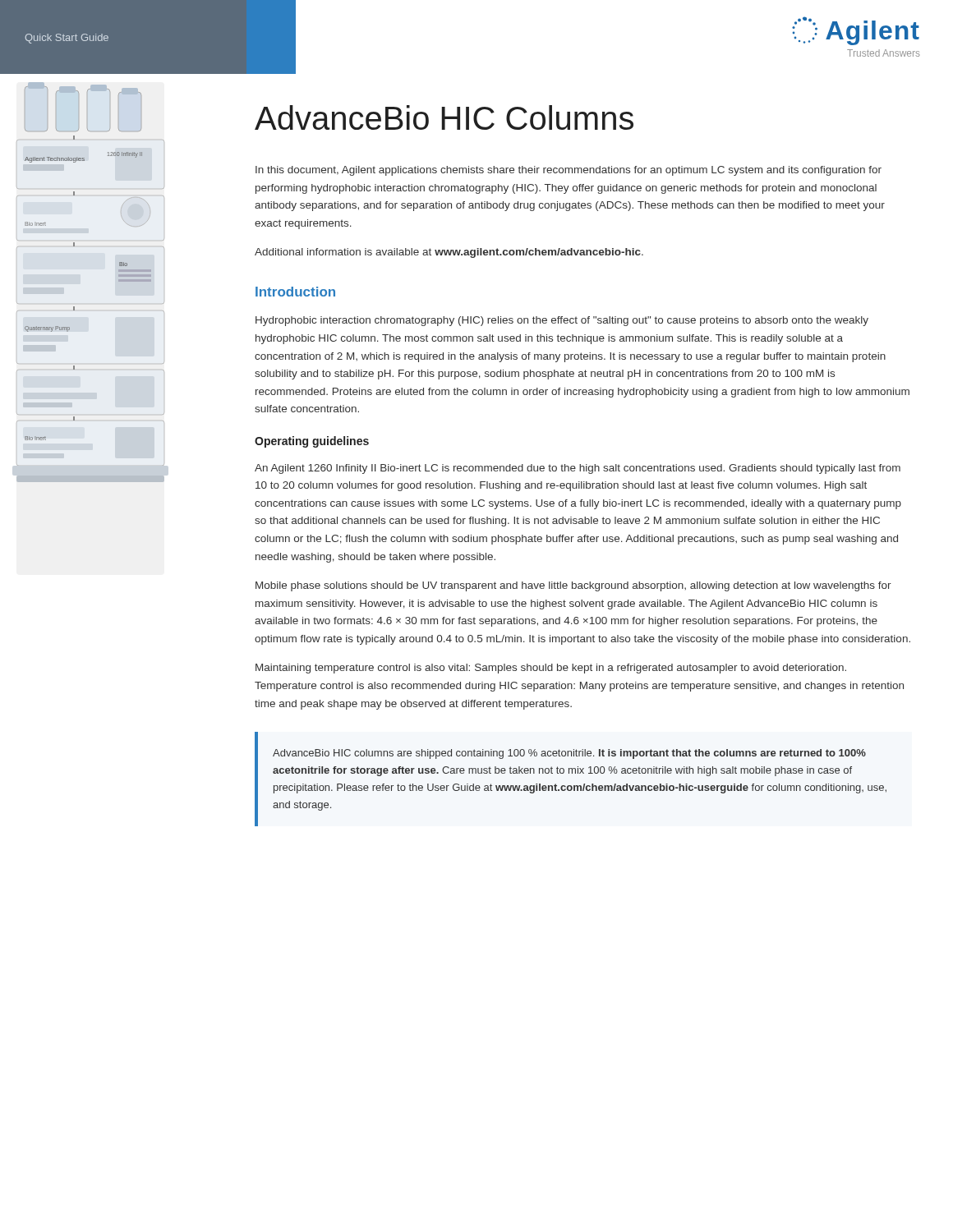Where is the passage that starts "Additional information is available at"?

[x=583, y=252]
